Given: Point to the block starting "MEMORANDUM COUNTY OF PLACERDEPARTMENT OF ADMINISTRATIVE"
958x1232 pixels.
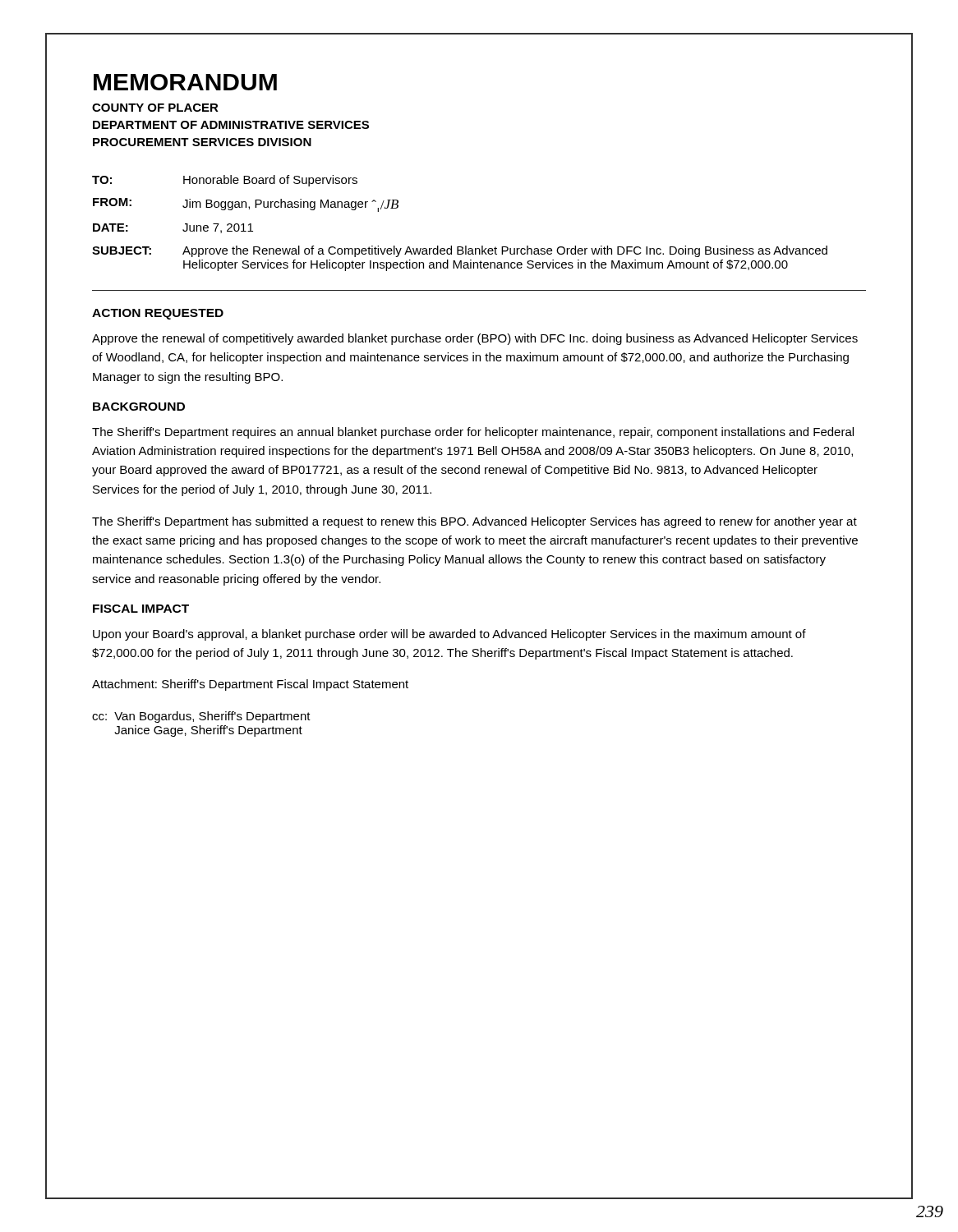Looking at the screenshot, I should pyautogui.click(x=185, y=82).
